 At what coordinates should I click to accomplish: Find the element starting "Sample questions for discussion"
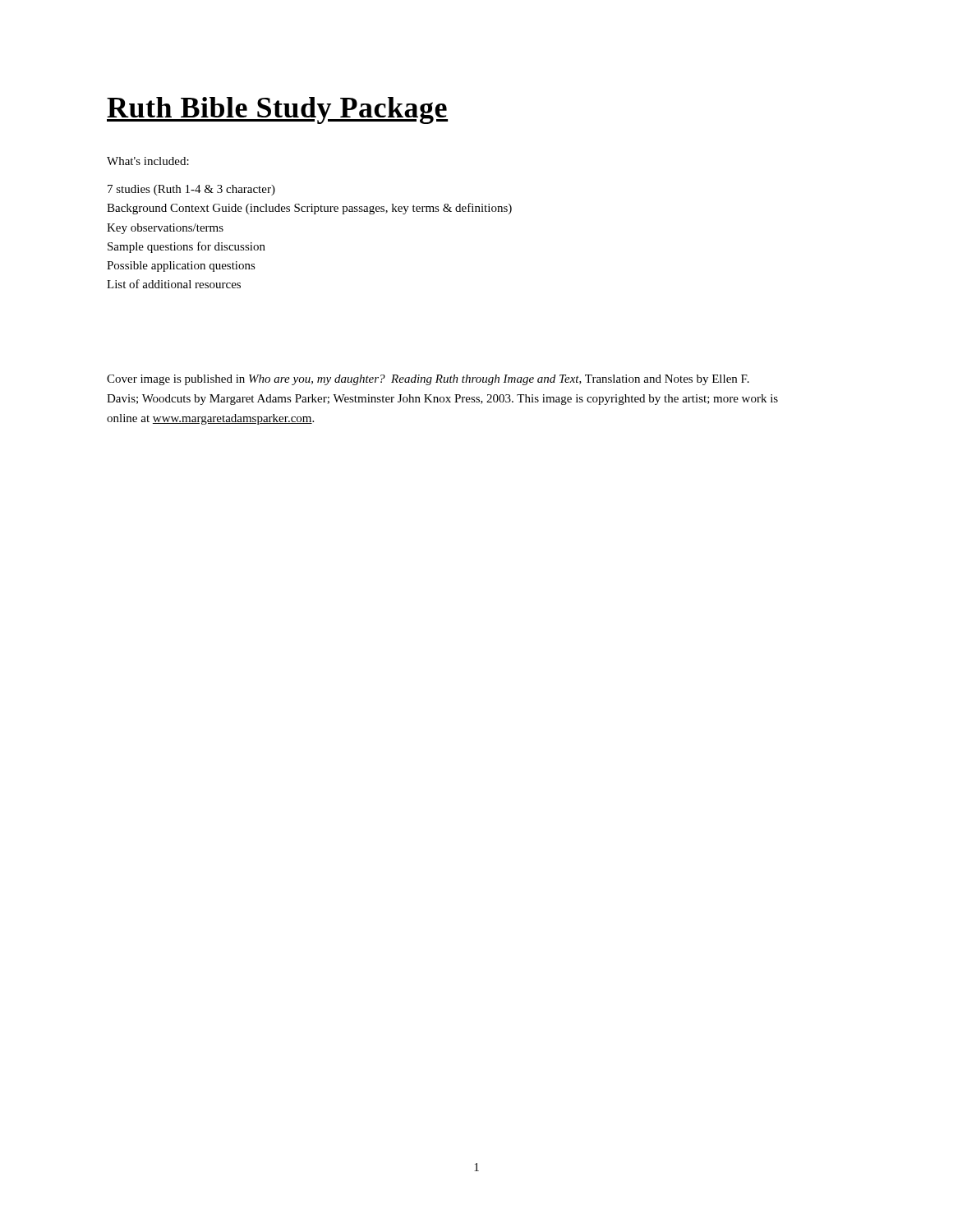pyautogui.click(x=186, y=246)
